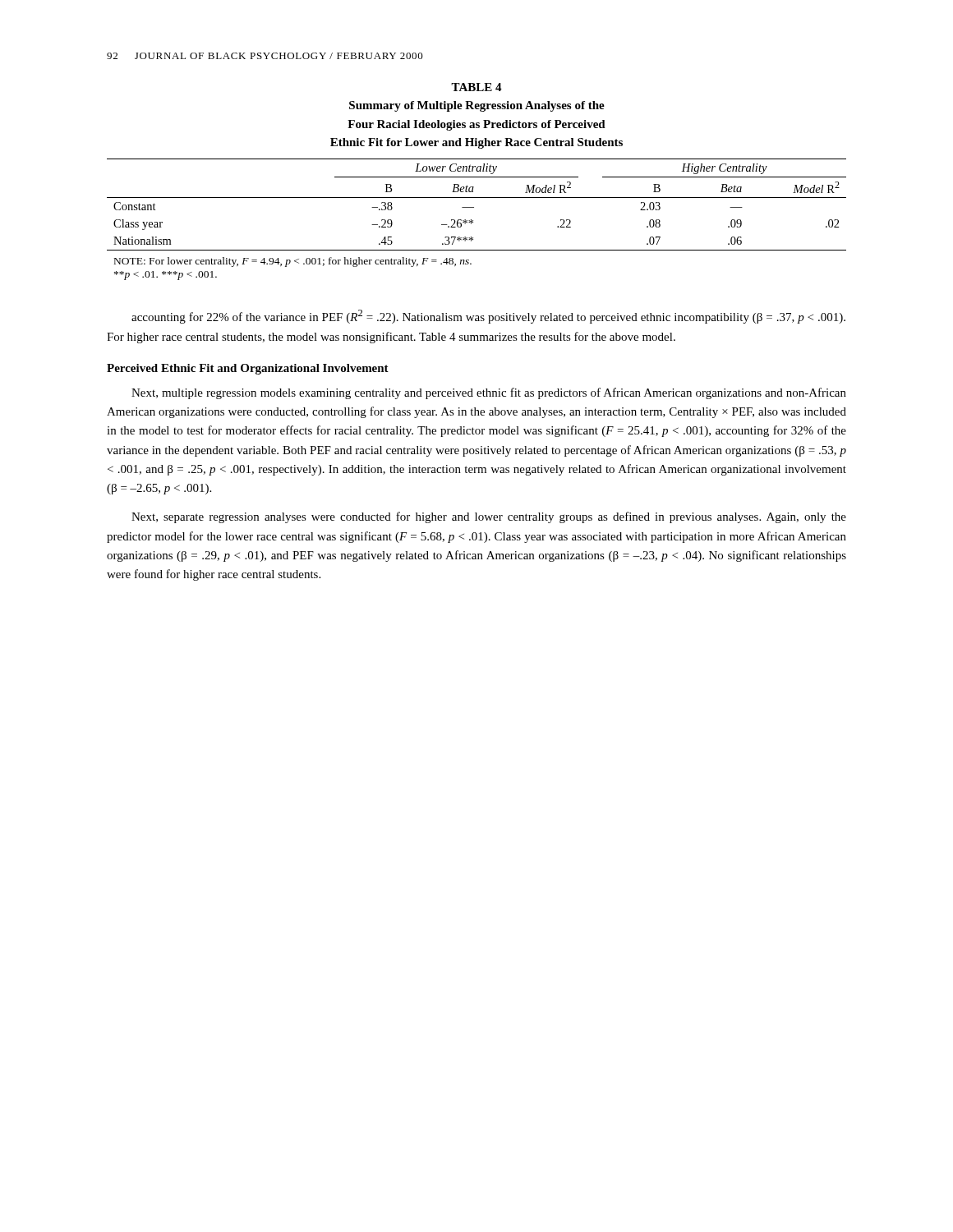
Task: Point to the text starting "TABLE 4"
Action: click(476, 87)
